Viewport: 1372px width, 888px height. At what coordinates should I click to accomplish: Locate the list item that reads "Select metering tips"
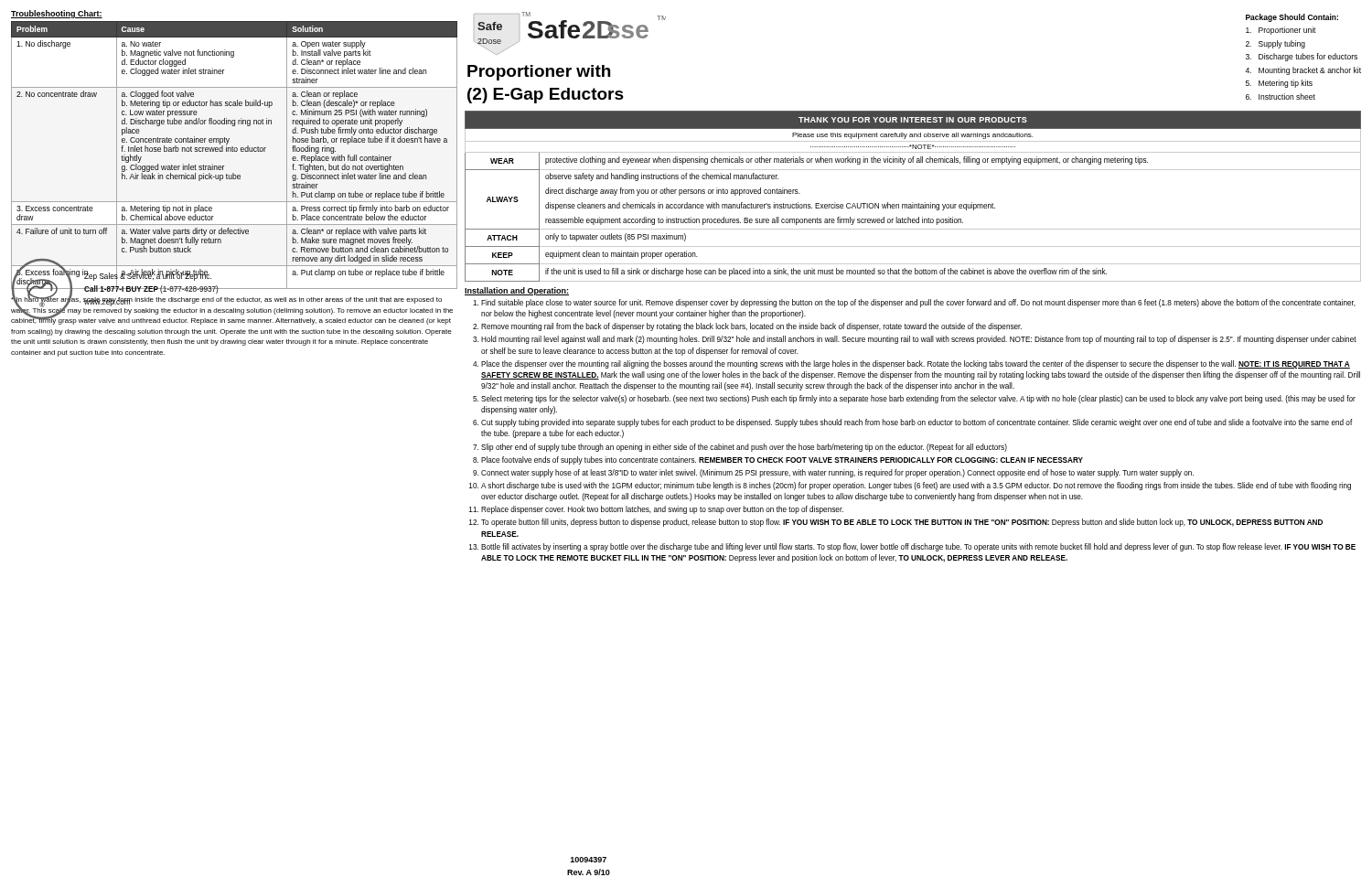click(918, 405)
